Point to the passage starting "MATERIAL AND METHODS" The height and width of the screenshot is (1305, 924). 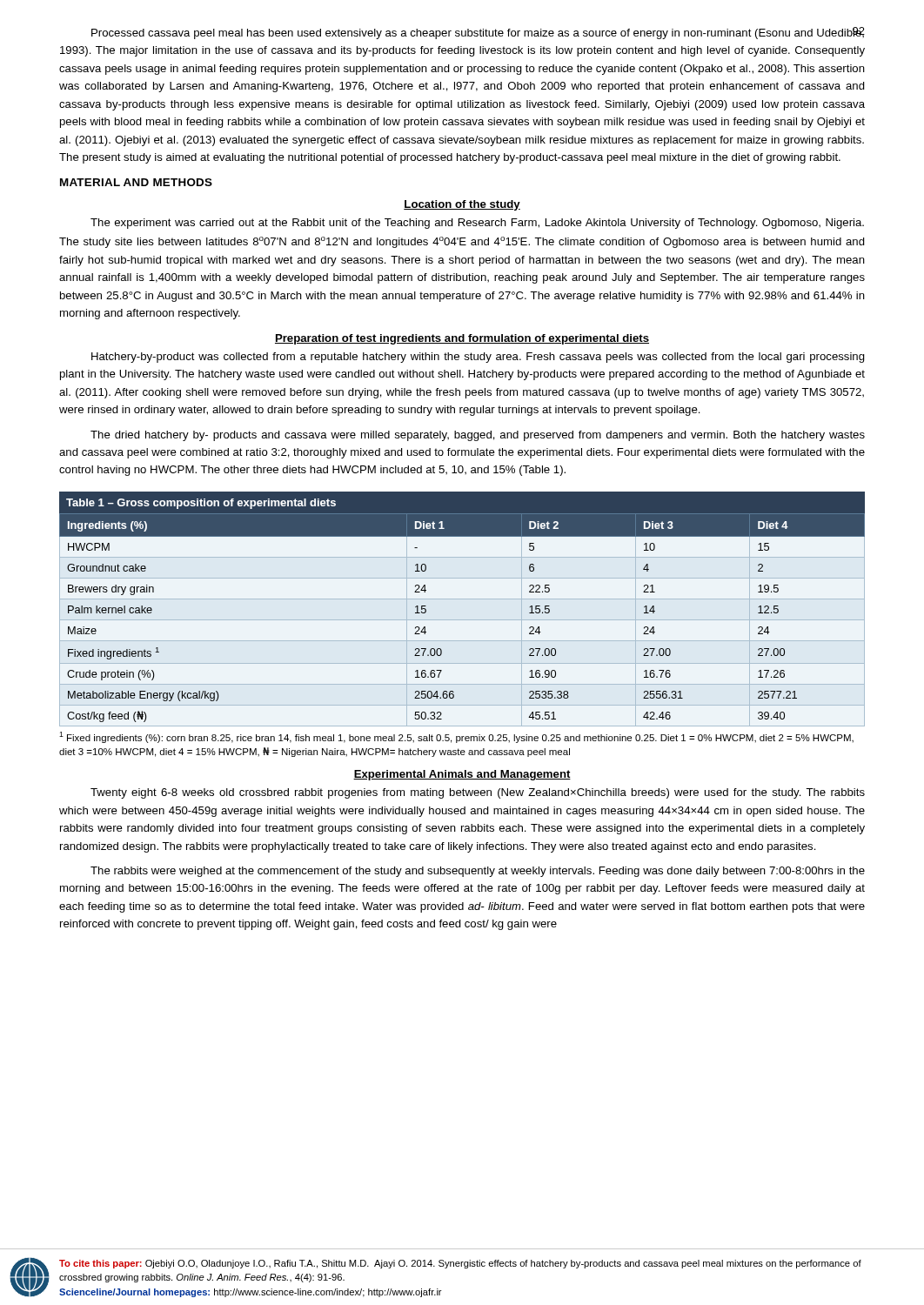[x=136, y=182]
